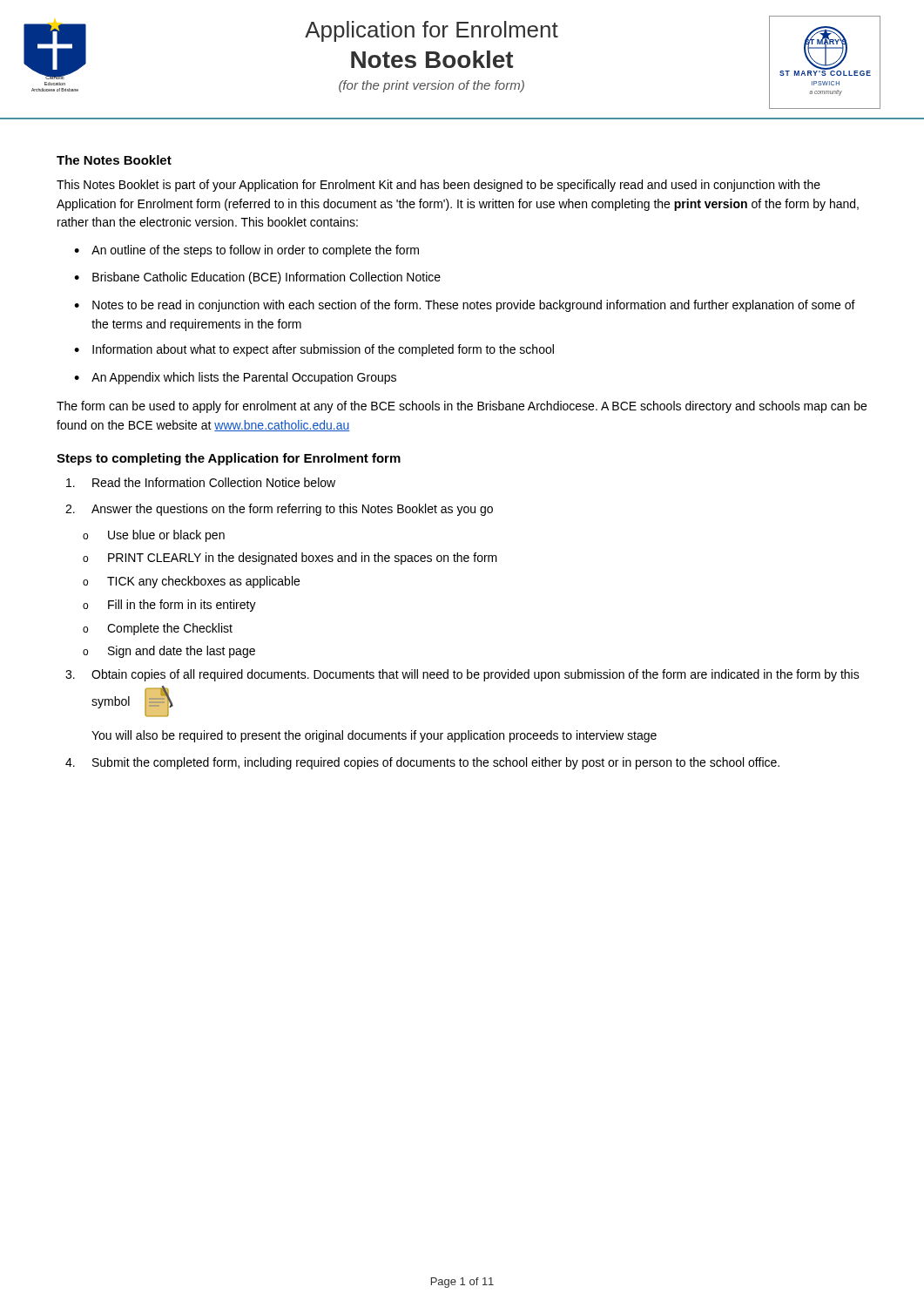The height and width of the screenshot is (1307, 924).
Task: Locate the block of text that opens with "3. Obtain copies"
Action: (x=462, y=675)
